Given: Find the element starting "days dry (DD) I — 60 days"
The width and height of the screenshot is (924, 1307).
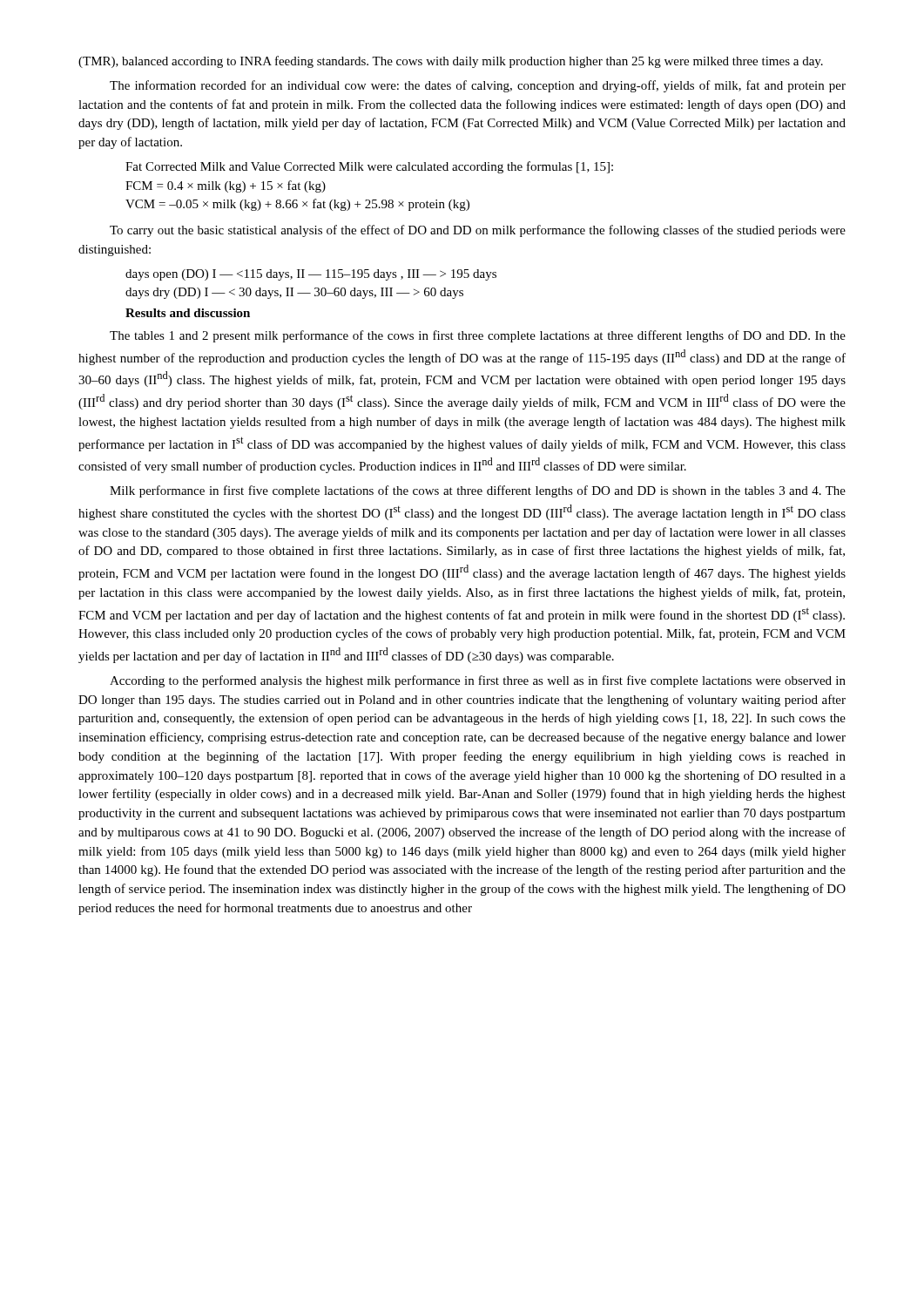Looking at the screenshot, I should [294, 293].
